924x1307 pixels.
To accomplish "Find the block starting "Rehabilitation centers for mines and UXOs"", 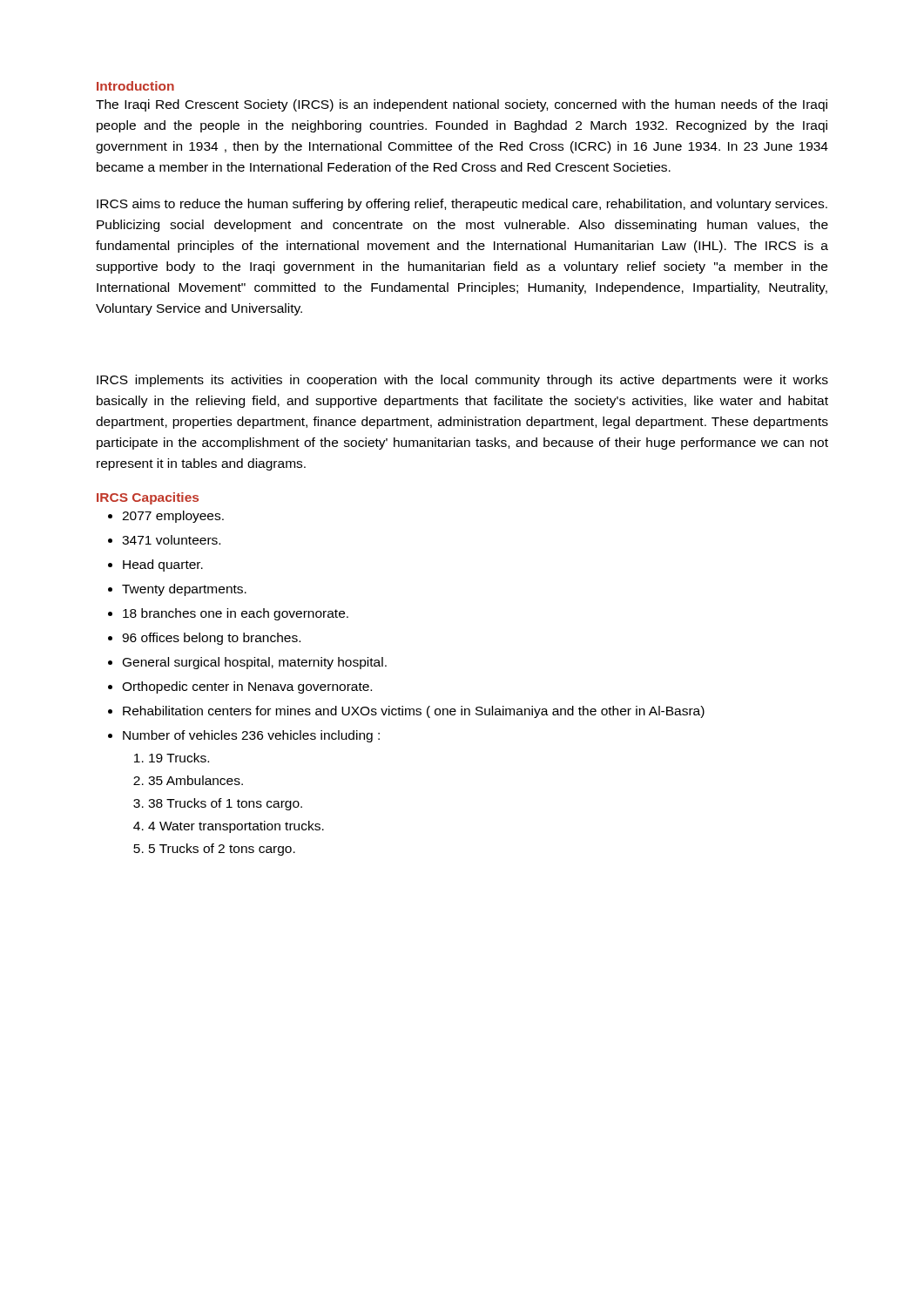I will [413, 711].
